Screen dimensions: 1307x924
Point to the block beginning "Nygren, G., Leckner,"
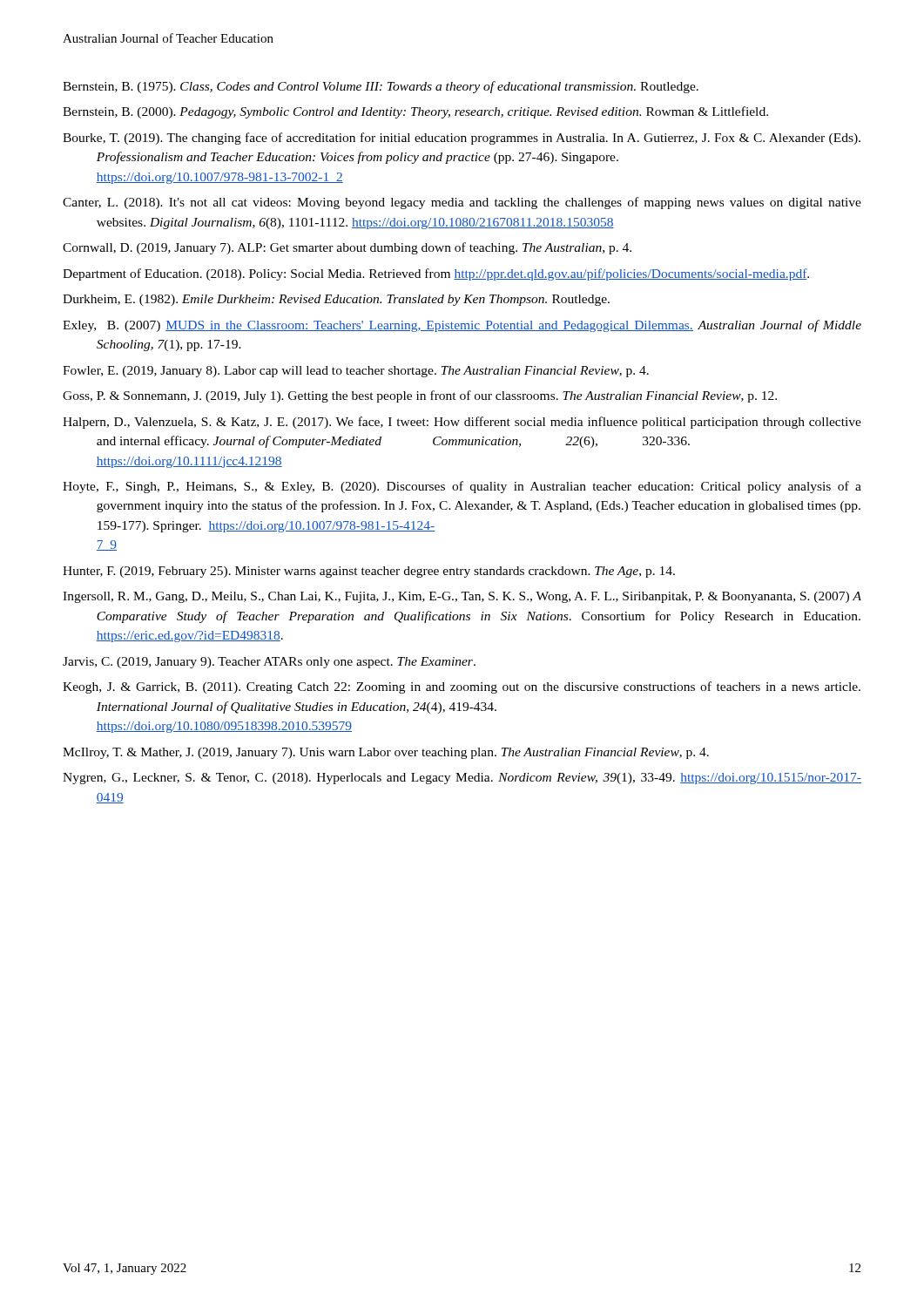(462, 787)
